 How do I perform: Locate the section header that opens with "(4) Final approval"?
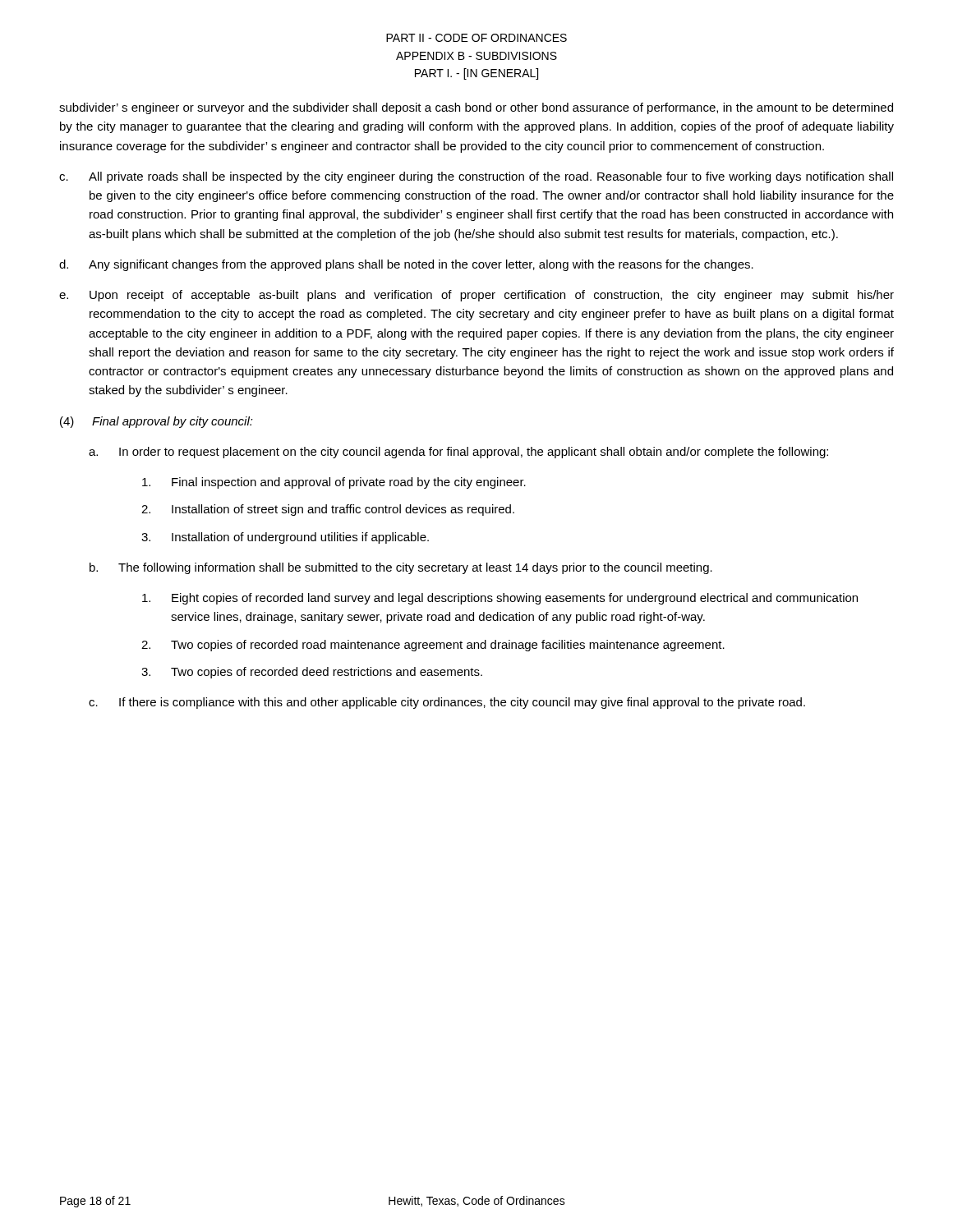point(157,422)
